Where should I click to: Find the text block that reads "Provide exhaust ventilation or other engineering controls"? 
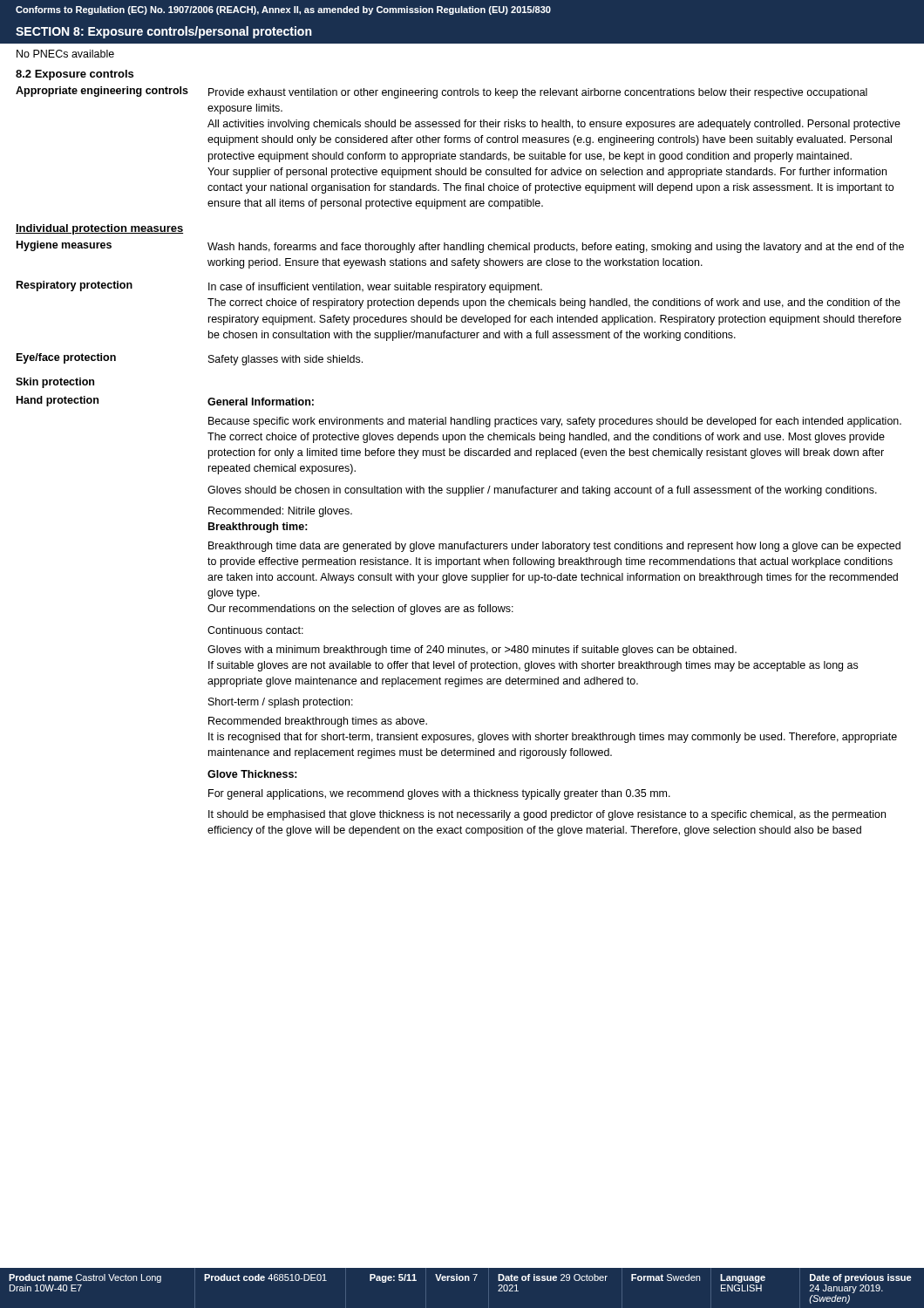(x=554, y=148)
